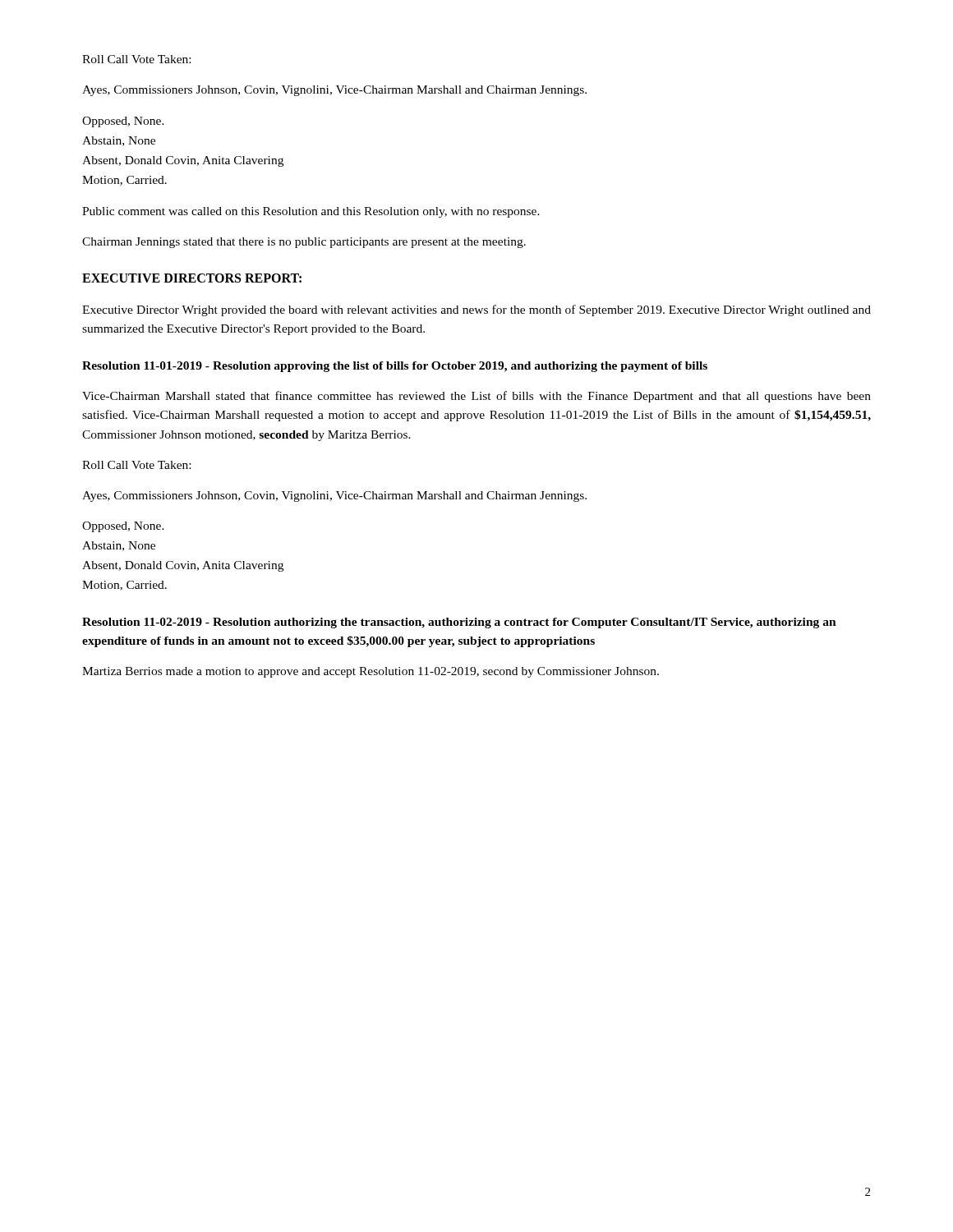Click on the text block that says "Public comment was called"
The height and width of the screenshot is (1232, 953).
[x=476, y=210]
